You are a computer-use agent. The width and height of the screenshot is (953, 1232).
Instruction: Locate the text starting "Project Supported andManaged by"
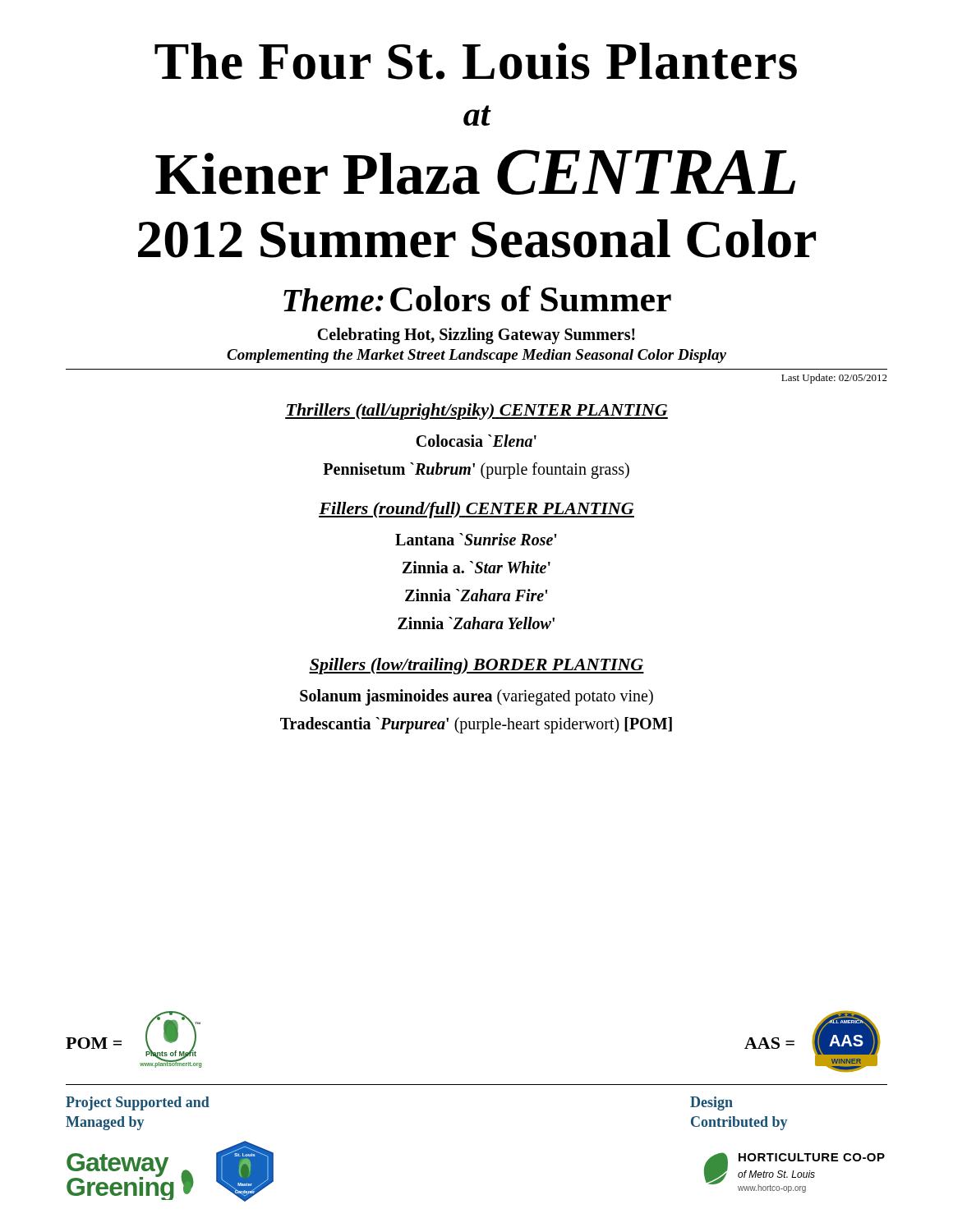point(138,1112)
